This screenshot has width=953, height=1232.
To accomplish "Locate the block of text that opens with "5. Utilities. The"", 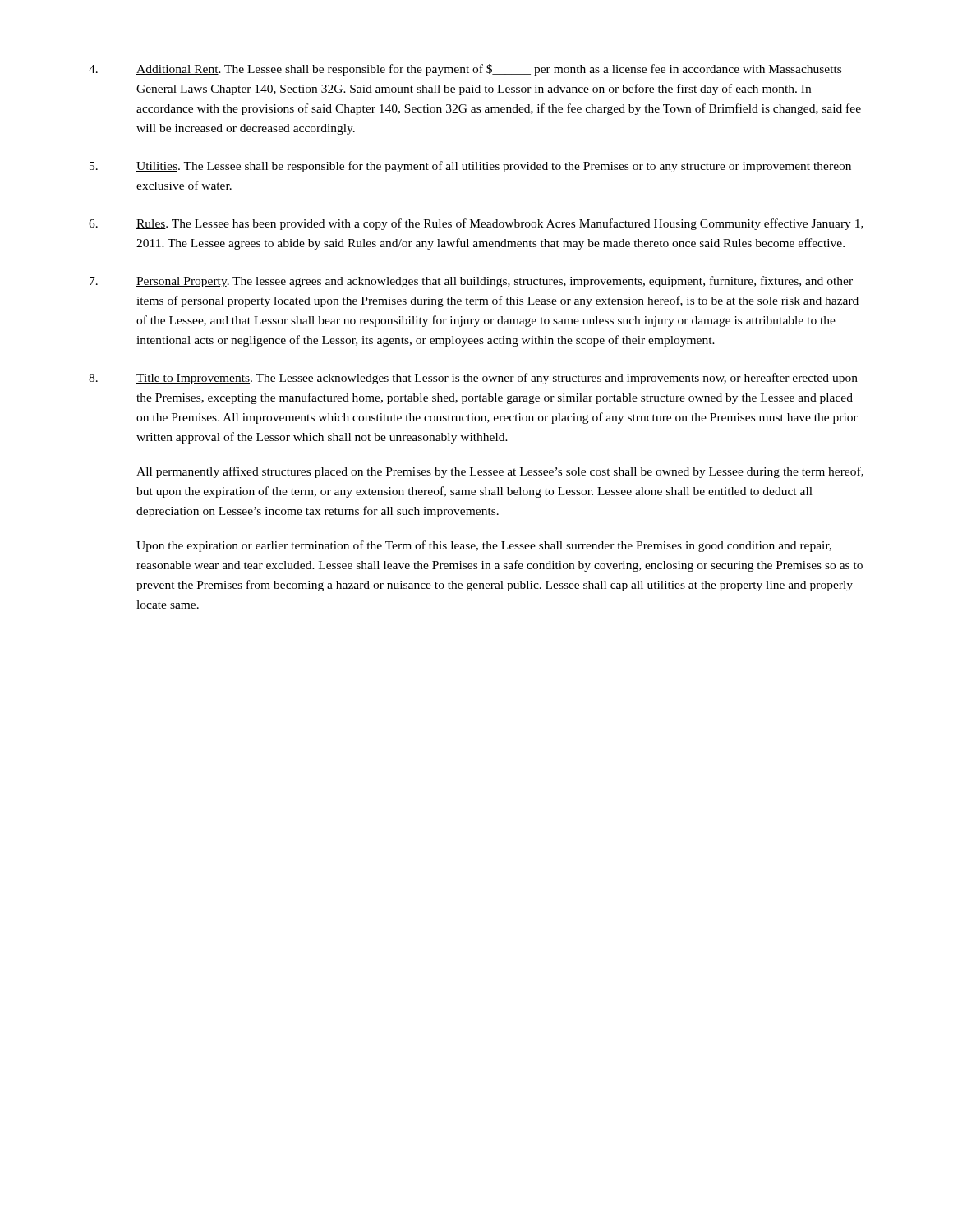I will click(x=476, y=176).
